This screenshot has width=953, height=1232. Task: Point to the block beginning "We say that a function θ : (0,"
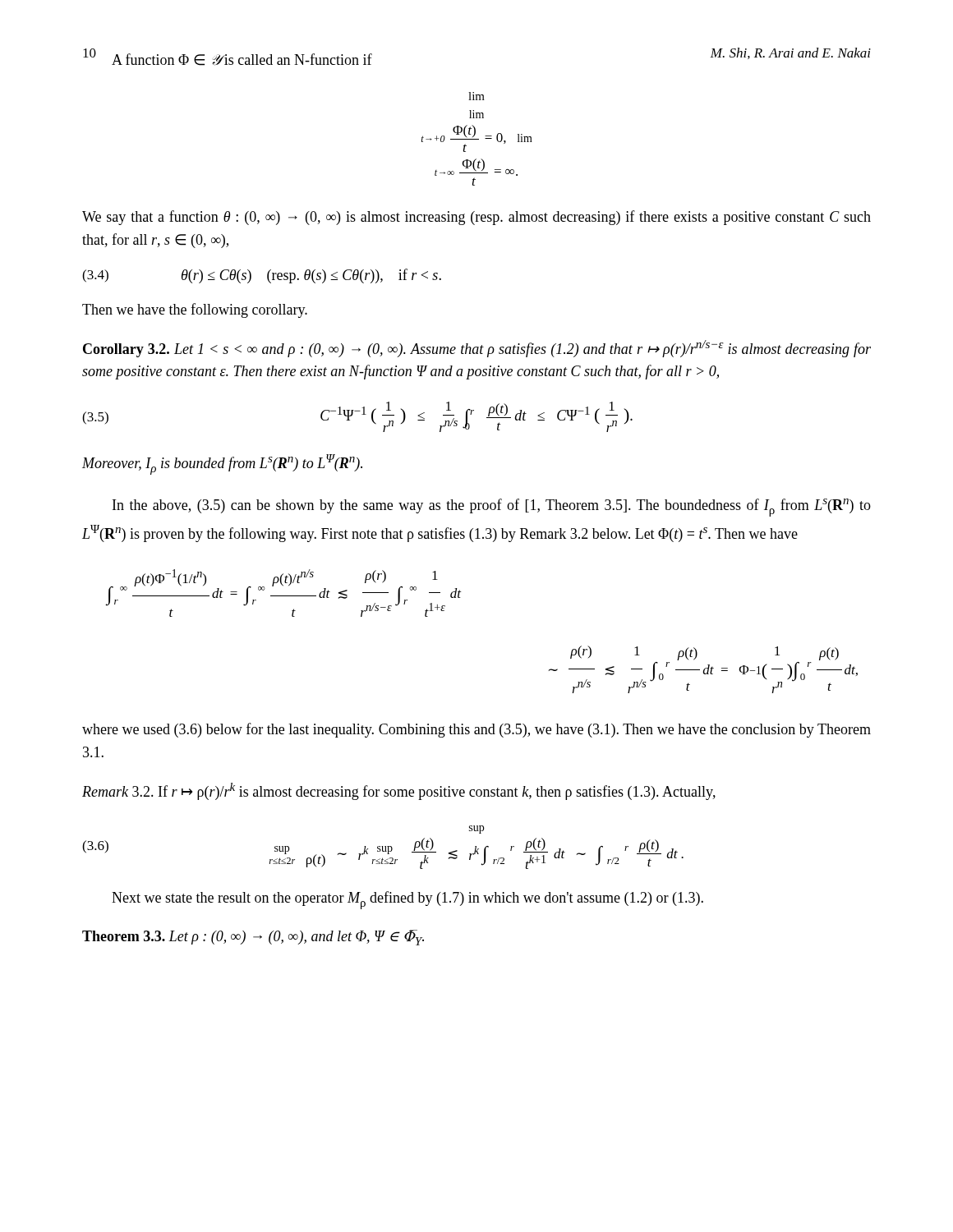tap(476, 229)
